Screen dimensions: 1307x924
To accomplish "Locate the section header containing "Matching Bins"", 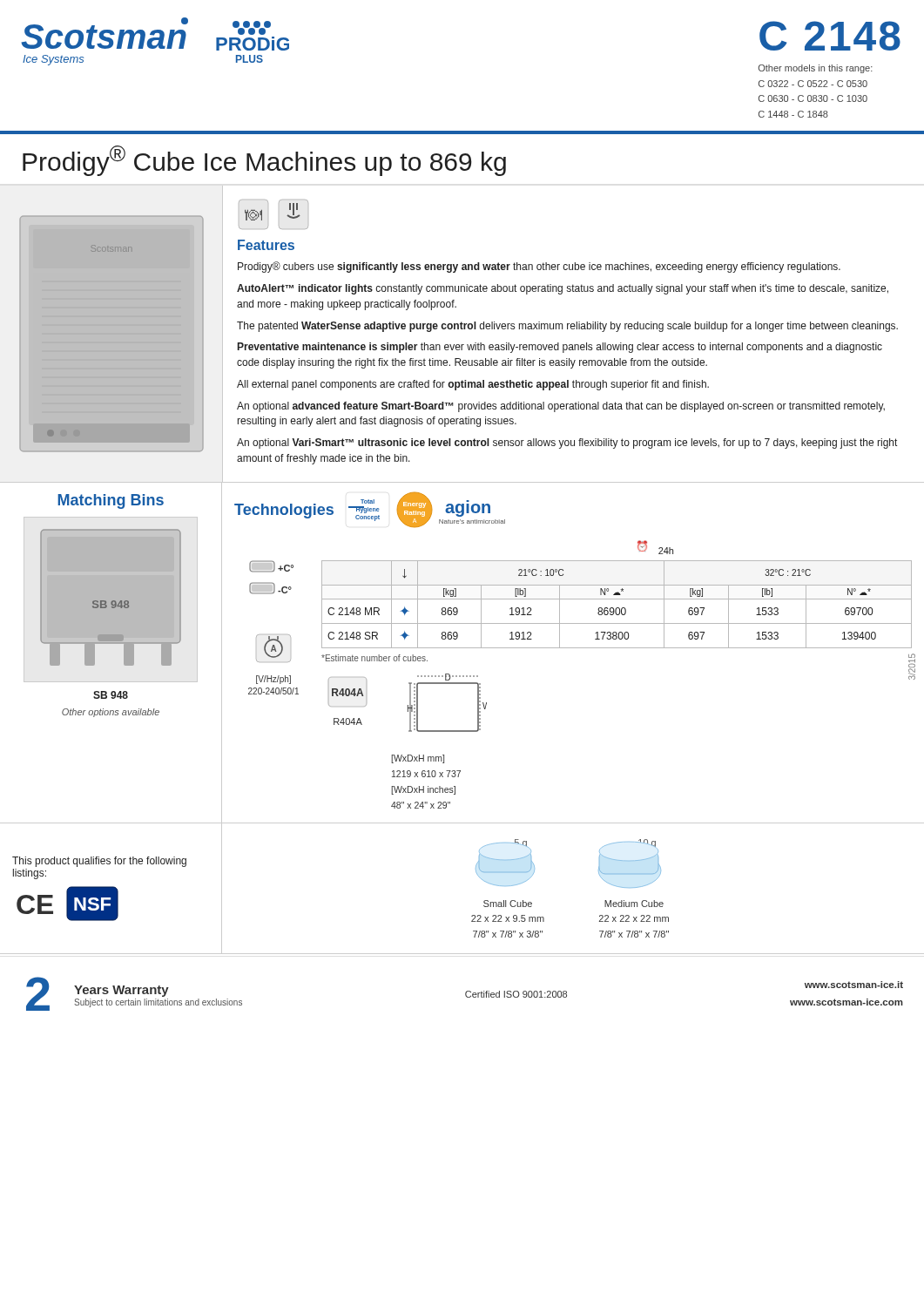I will point(111,500).
